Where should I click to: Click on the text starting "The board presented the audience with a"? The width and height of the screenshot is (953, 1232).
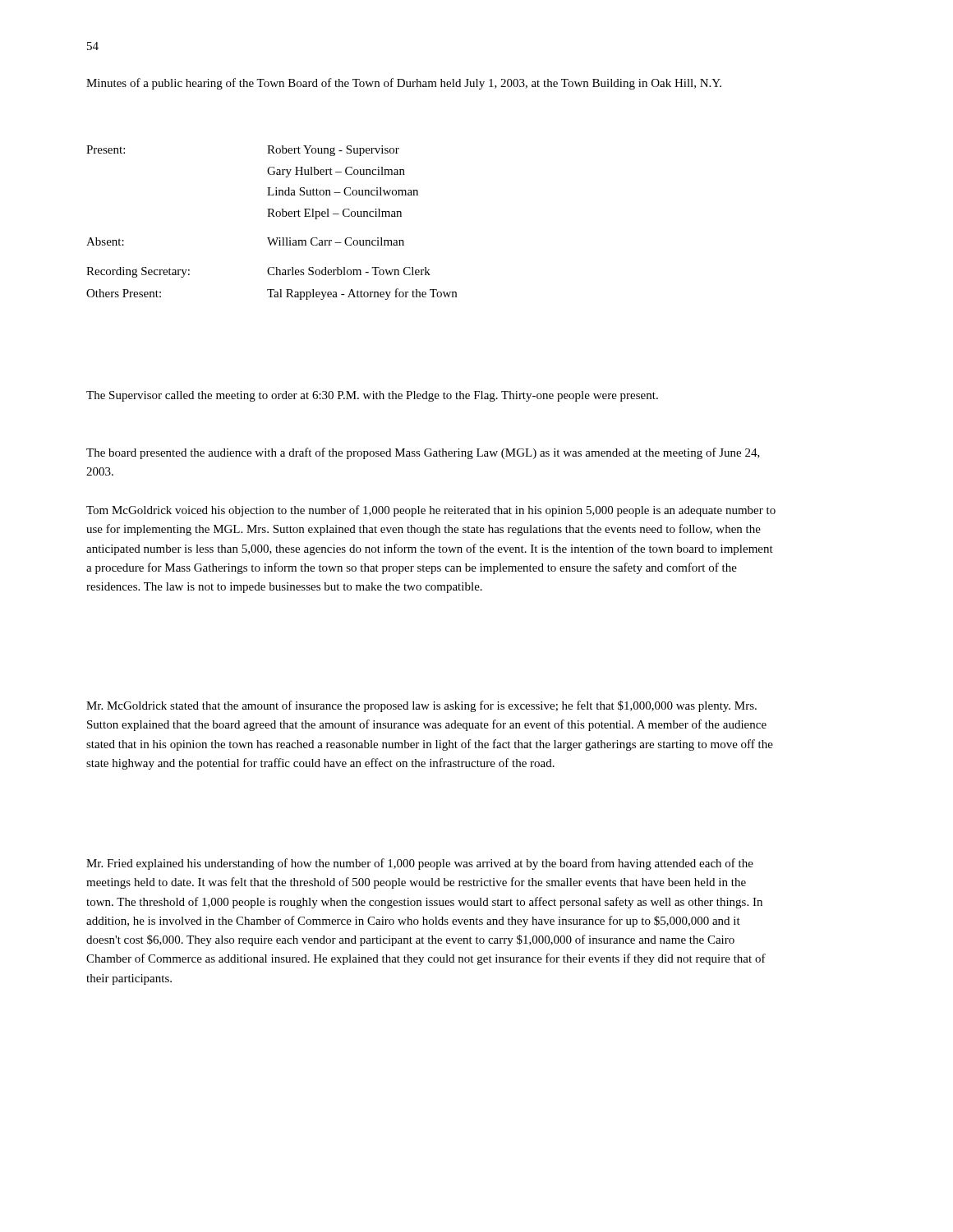pyautogui.click(x=423, y=462)
